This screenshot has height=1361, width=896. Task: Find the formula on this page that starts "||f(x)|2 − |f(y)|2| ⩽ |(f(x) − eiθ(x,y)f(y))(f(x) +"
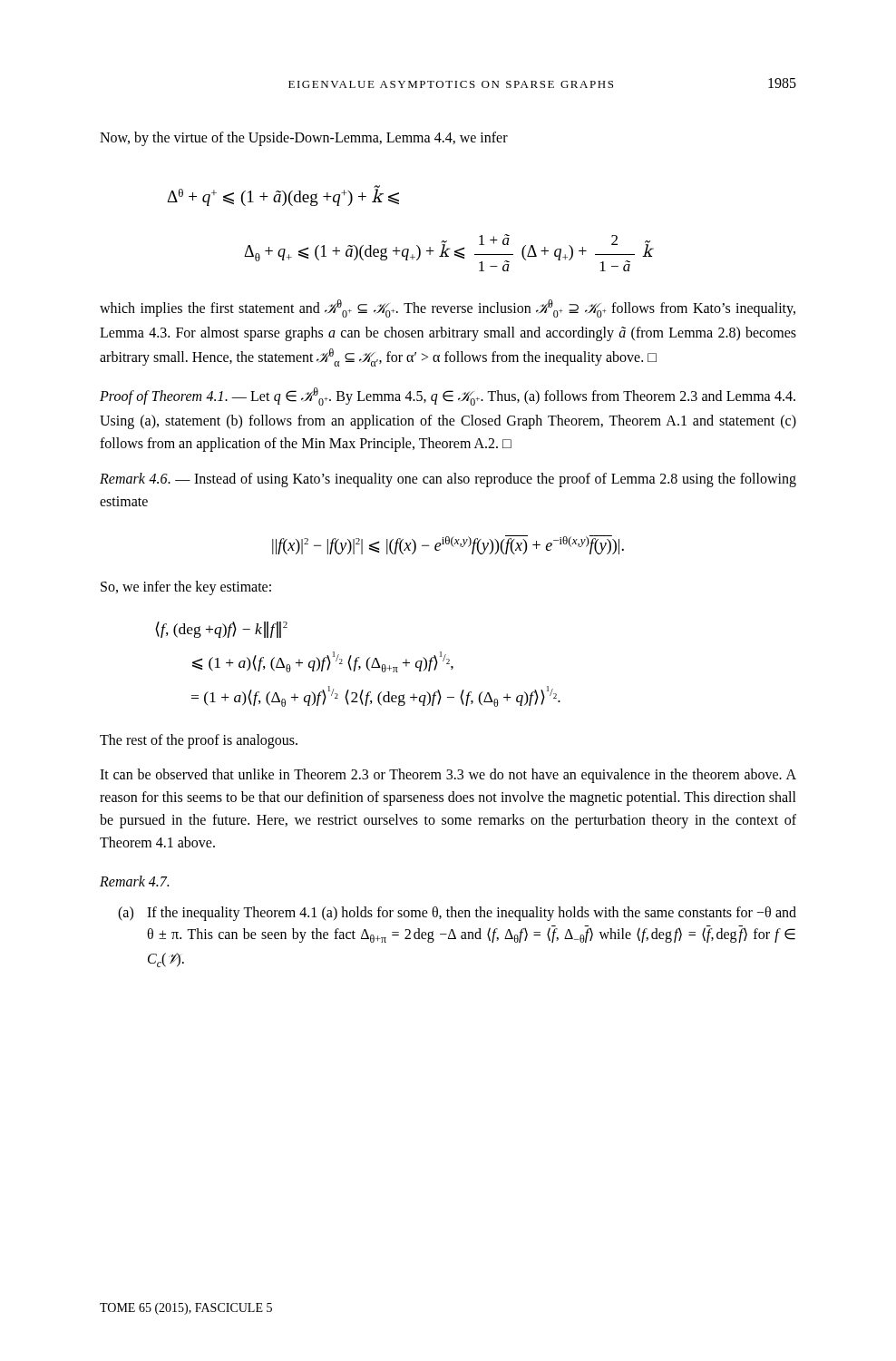[x=448, y=544]
